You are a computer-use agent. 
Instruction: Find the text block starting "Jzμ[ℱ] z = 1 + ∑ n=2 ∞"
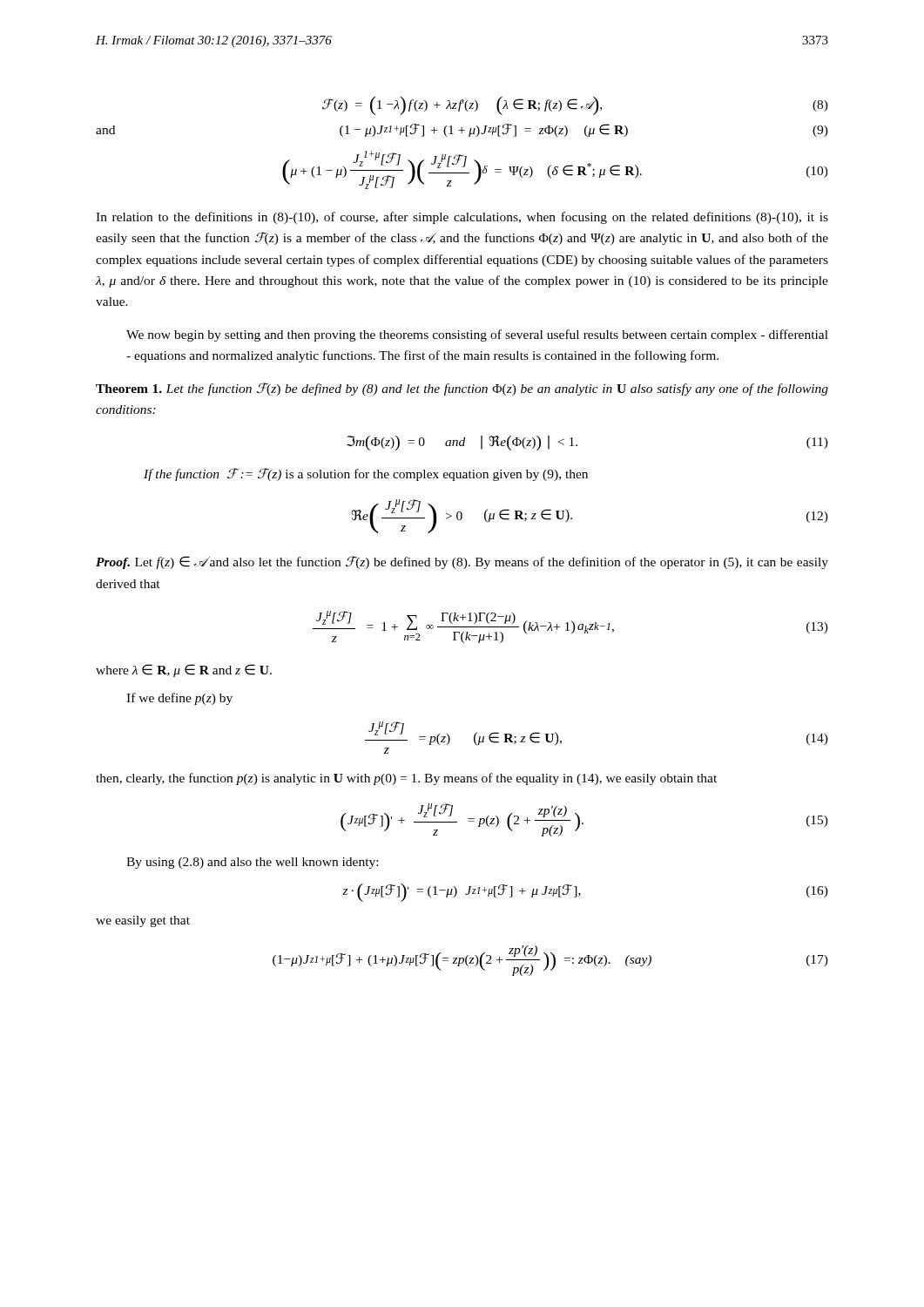coord(462,627)
